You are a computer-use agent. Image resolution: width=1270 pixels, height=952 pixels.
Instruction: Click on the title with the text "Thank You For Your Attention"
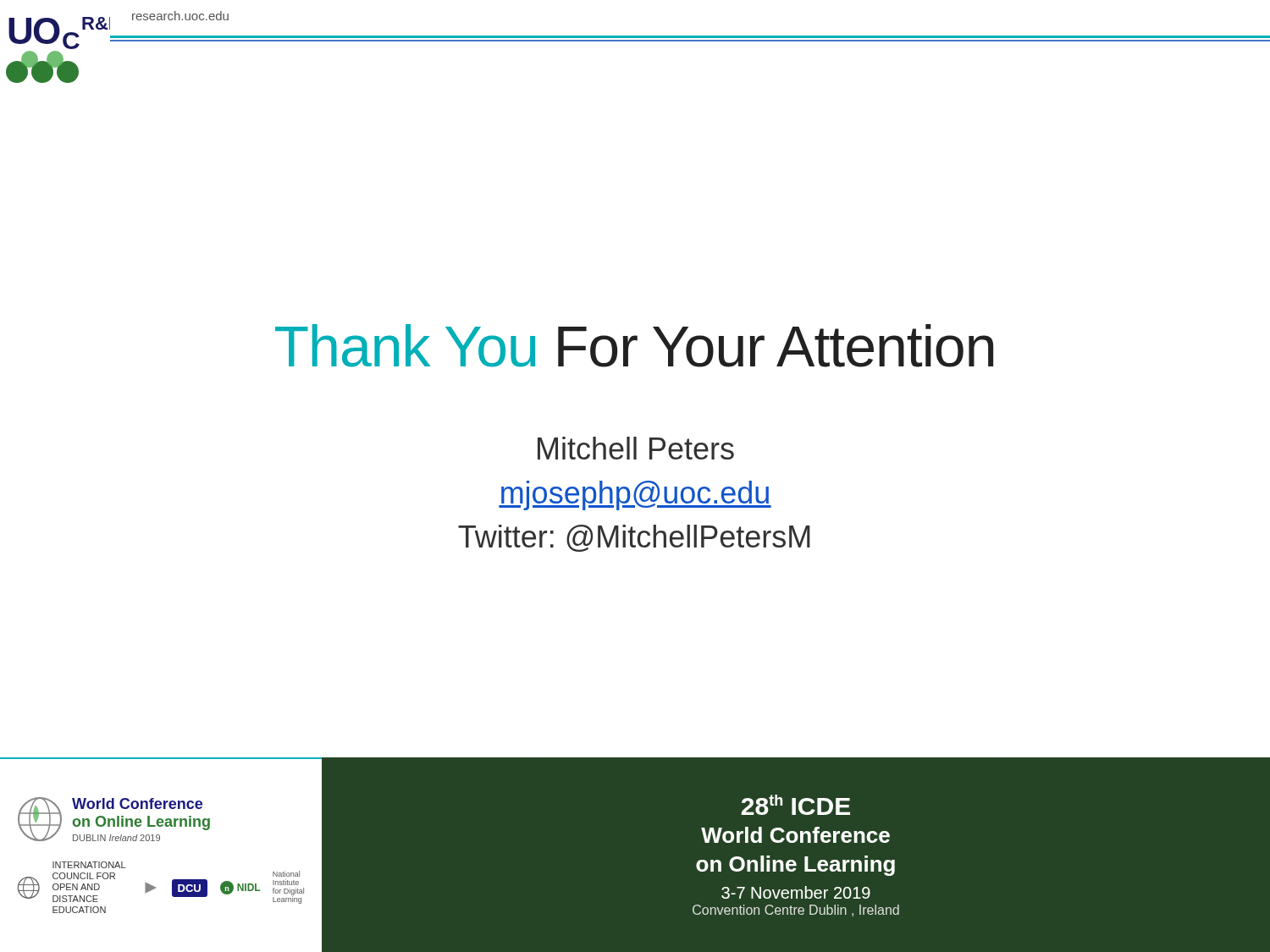pyautogui.click(x=635, y=346)
